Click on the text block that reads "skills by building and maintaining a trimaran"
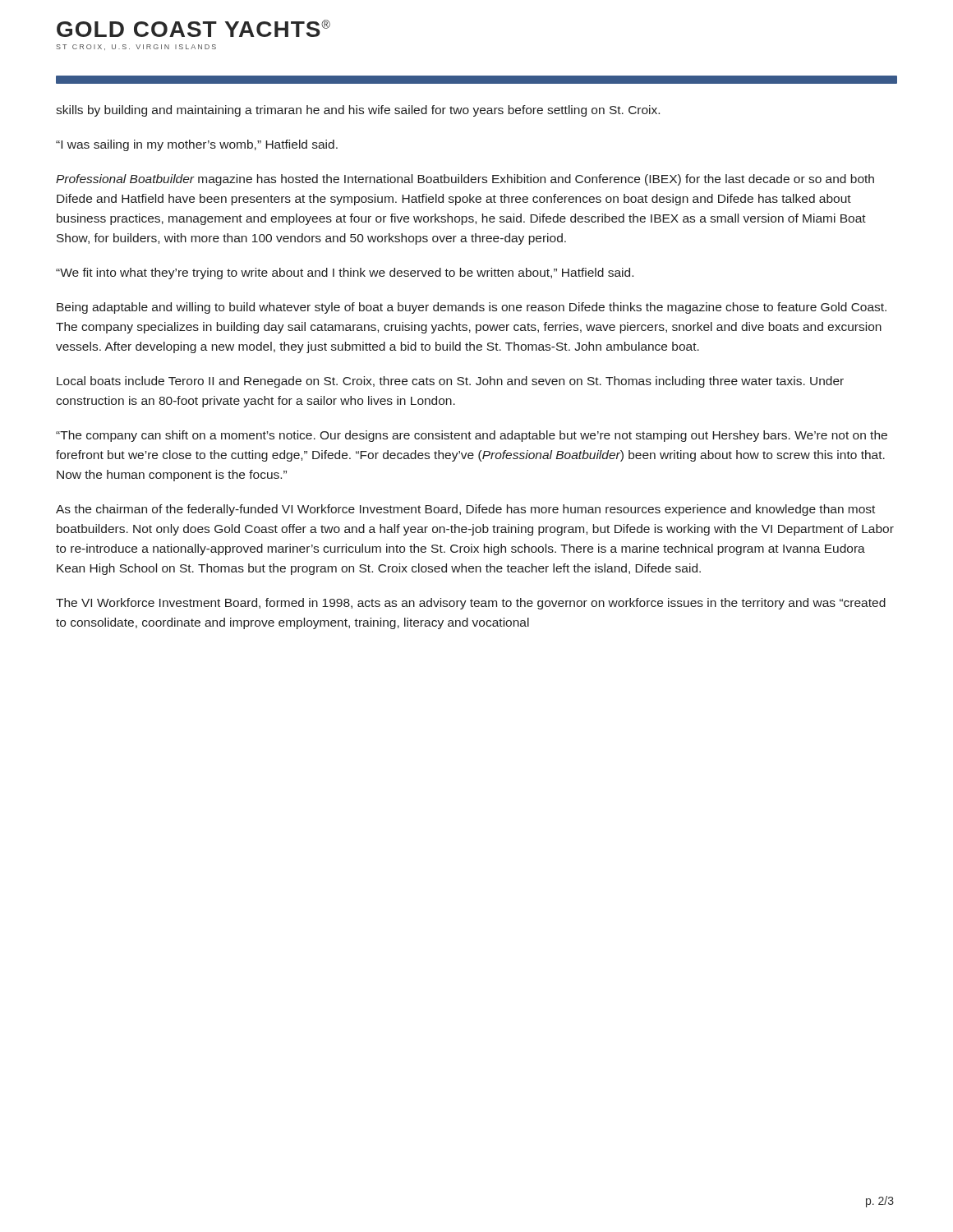The image size is (953, 1232). [358, 110]
